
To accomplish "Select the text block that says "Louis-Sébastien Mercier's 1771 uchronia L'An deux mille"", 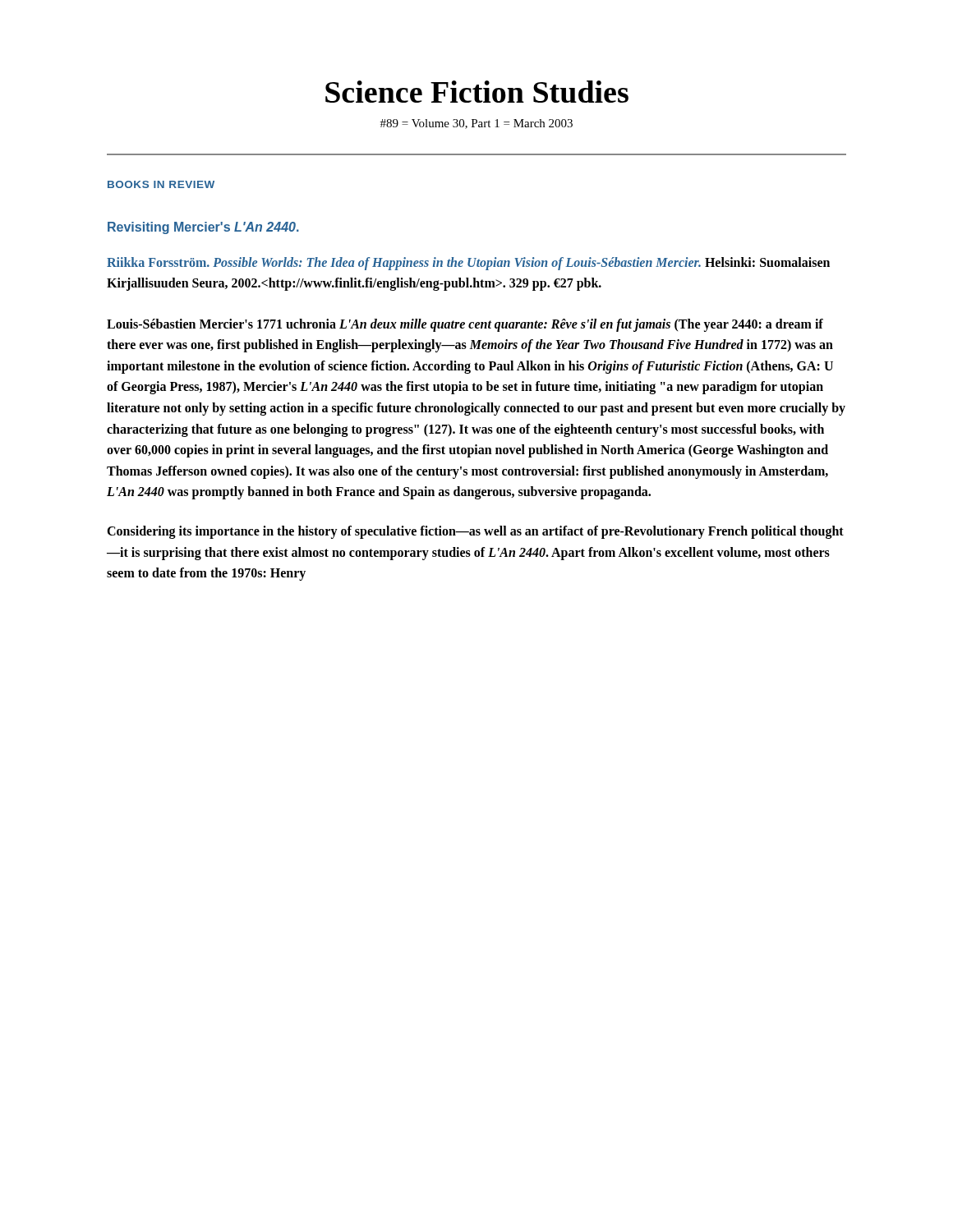I will [x=476, y=408].
